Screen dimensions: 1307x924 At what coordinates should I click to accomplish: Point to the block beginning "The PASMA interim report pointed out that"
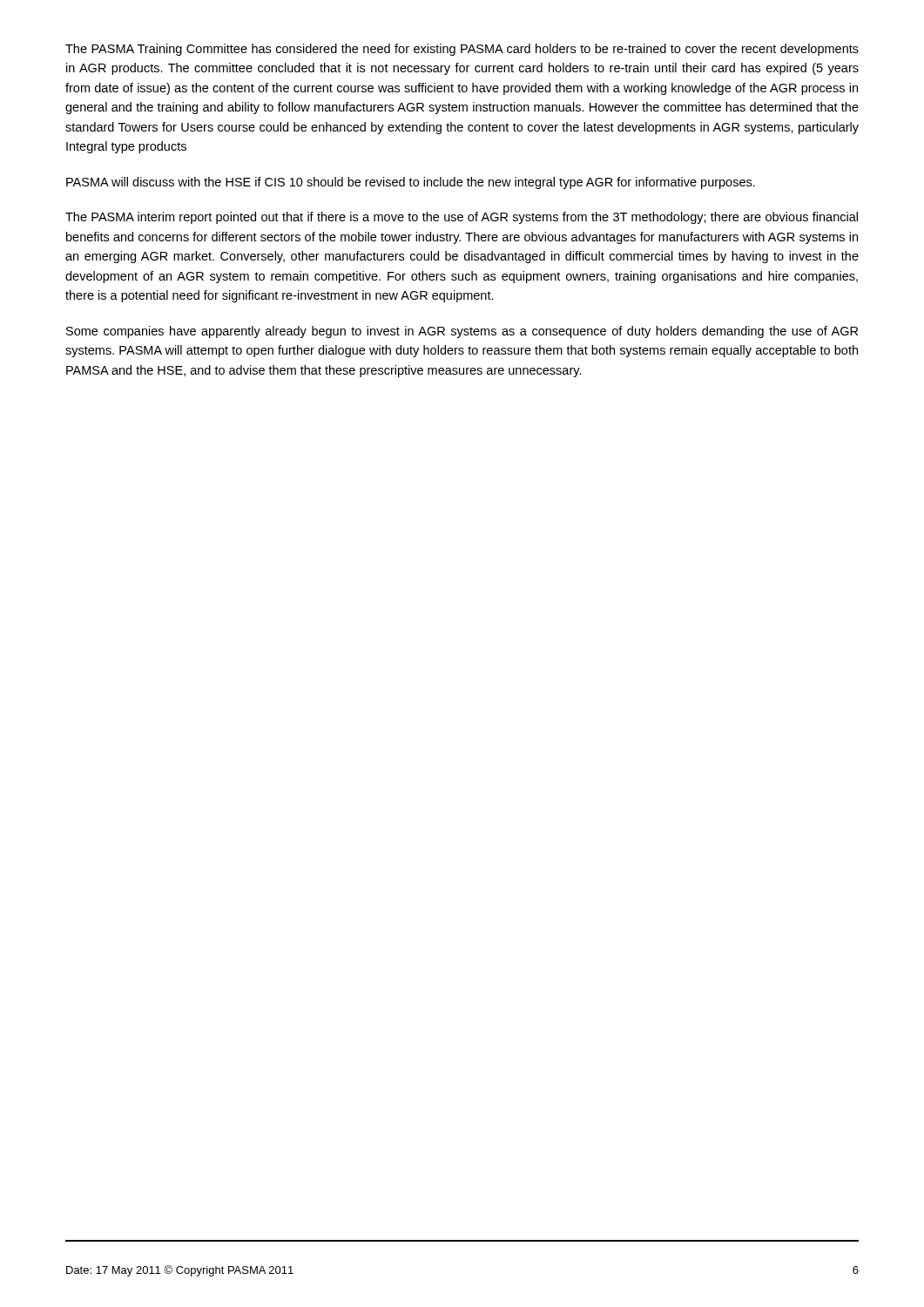coord(462,256)
